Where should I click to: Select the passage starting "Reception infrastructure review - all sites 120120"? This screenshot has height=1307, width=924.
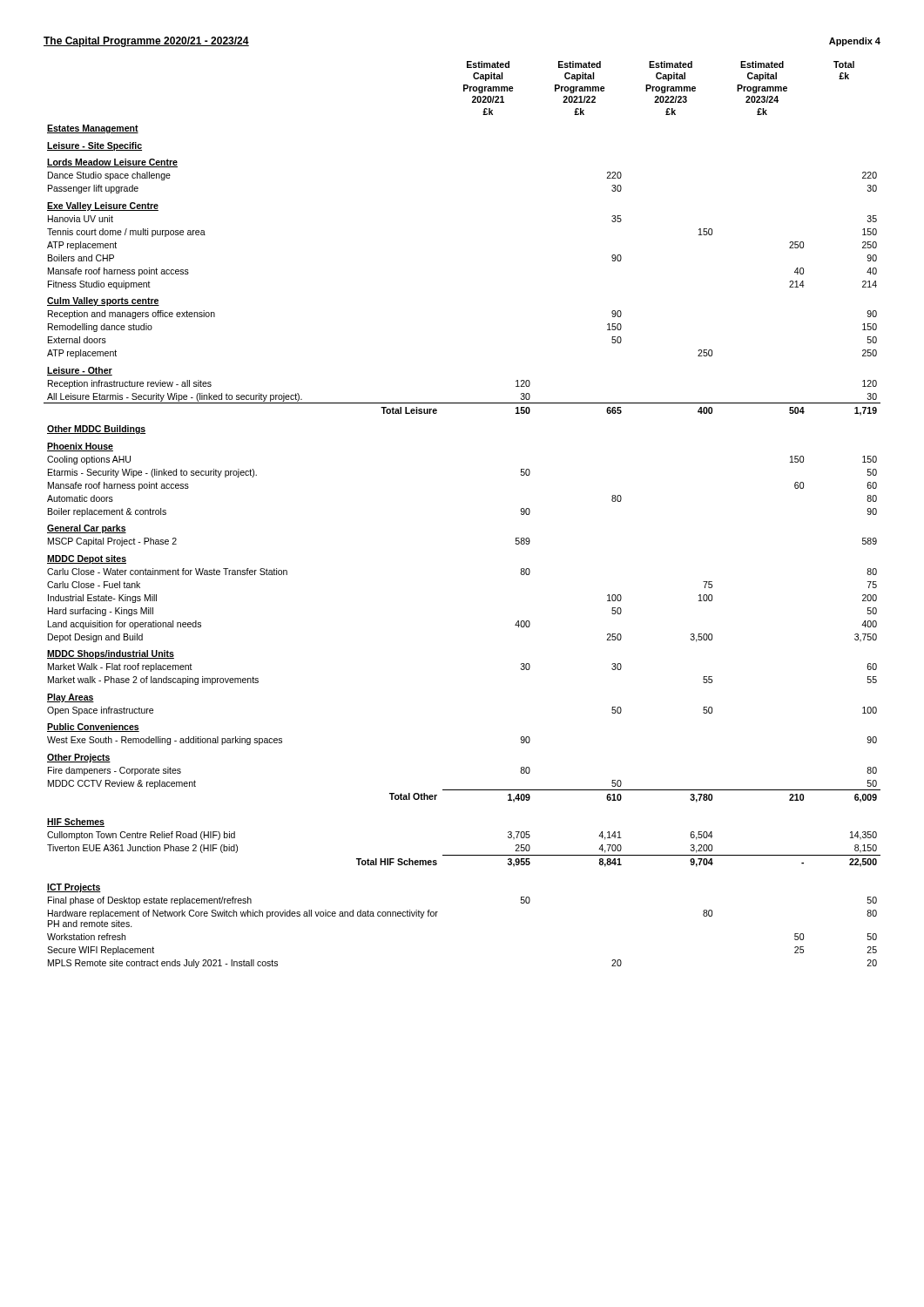point(128,383)
